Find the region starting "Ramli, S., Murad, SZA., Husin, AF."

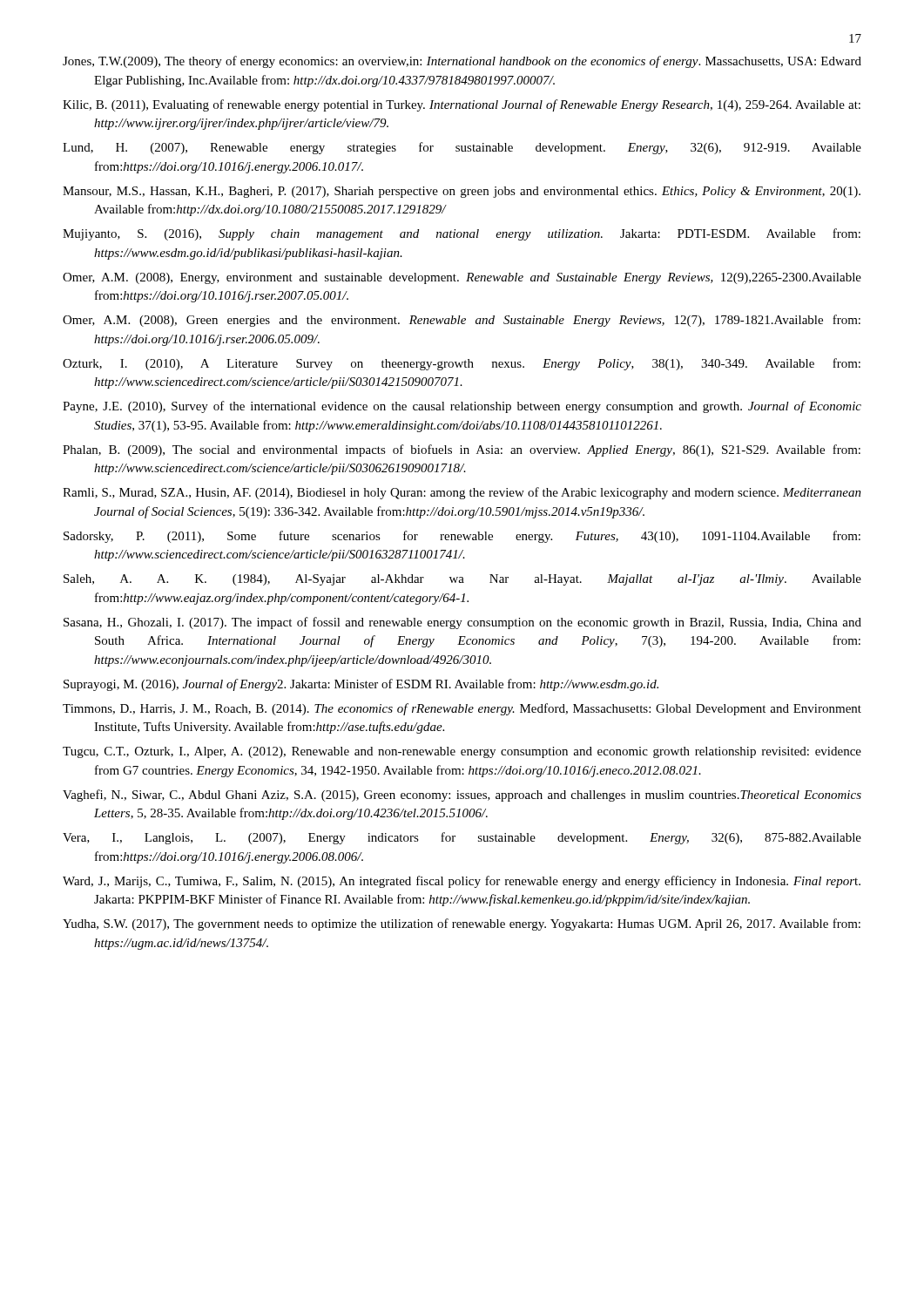click(462, 502)
